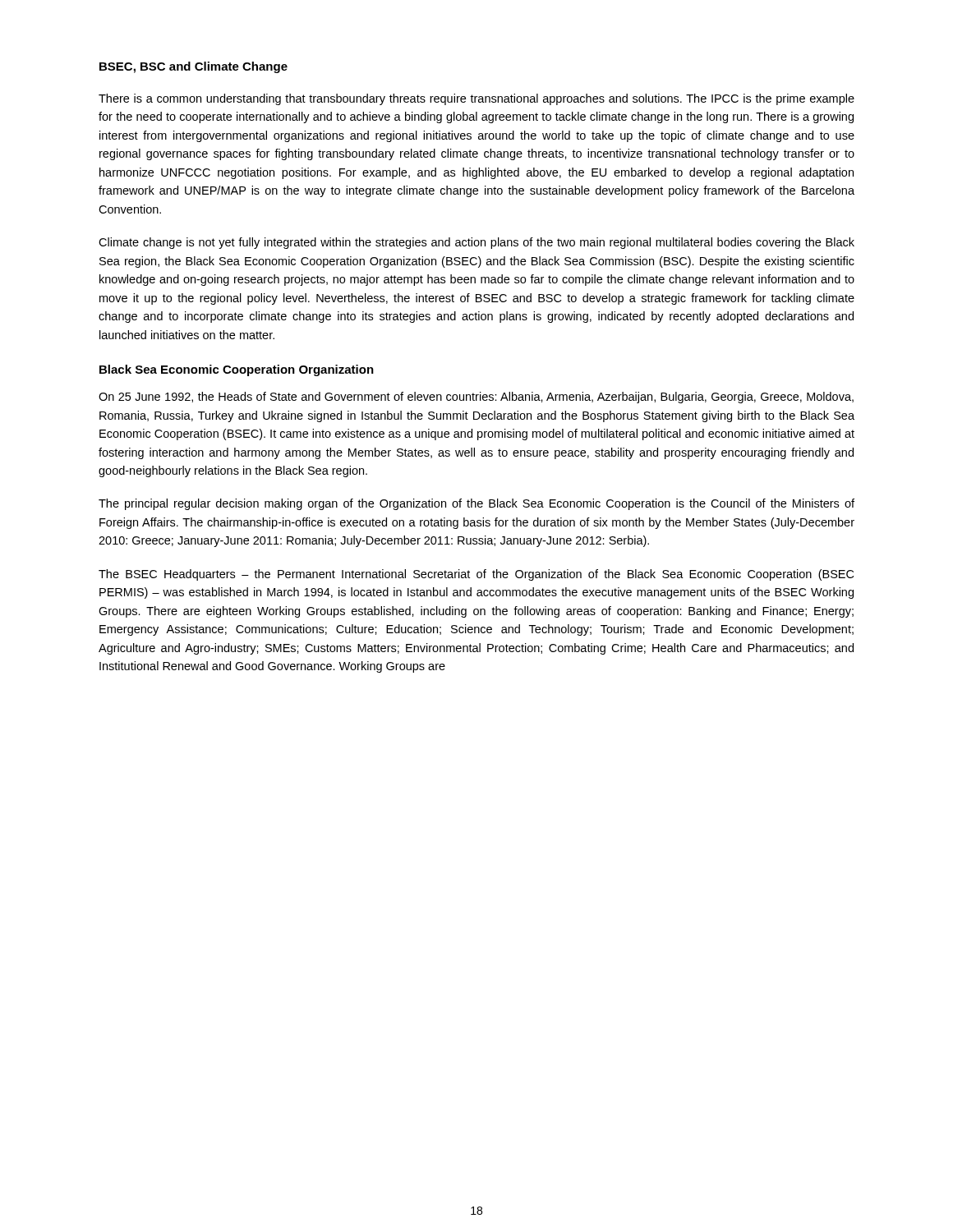Image resolution: width=953 pixels, height=1232 pixels.
Task: Locate the block starting "There is a common"
Action: pos(476,154)
